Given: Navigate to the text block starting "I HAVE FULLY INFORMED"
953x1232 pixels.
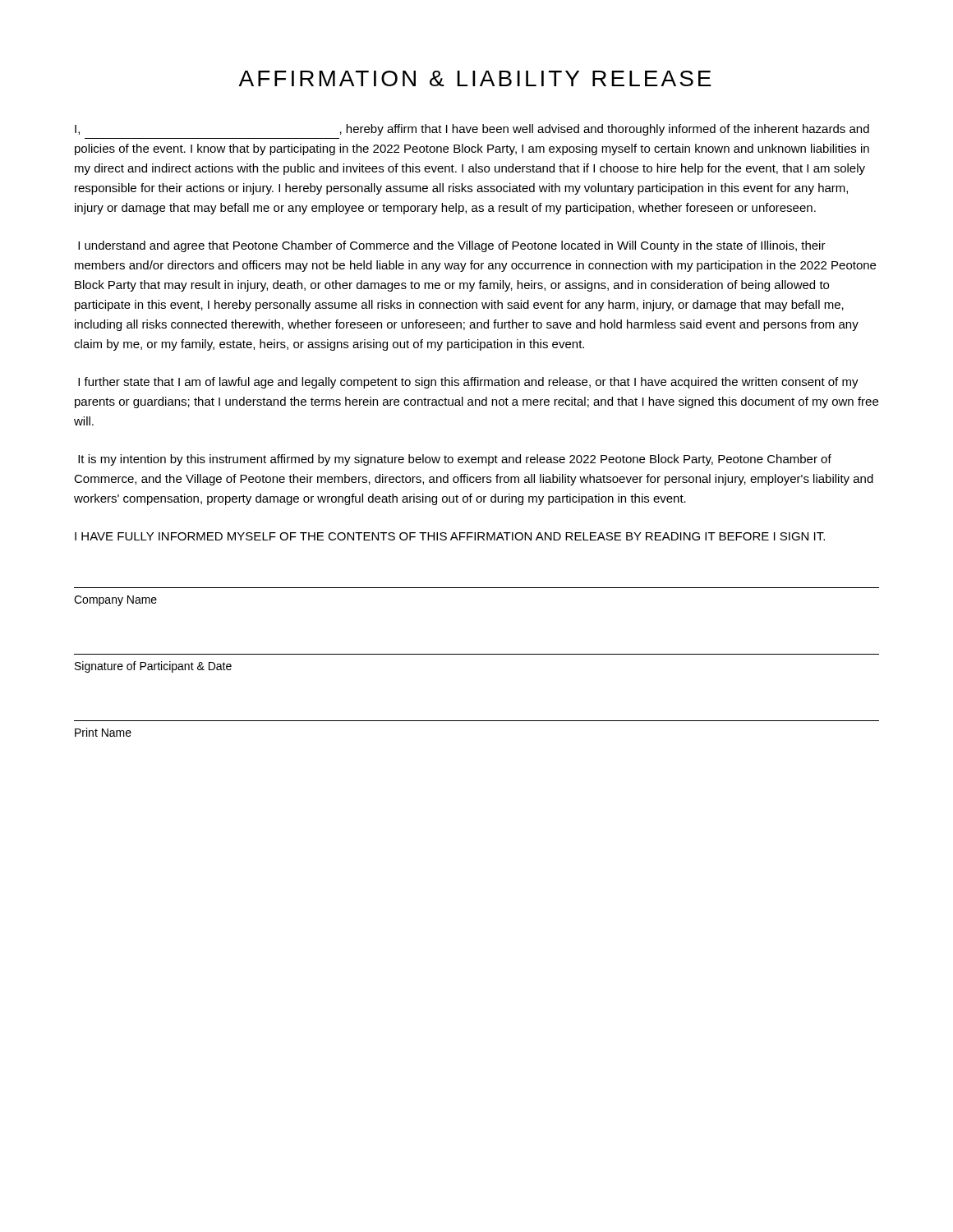Looking at the screenshot, I should pos(450,536).
